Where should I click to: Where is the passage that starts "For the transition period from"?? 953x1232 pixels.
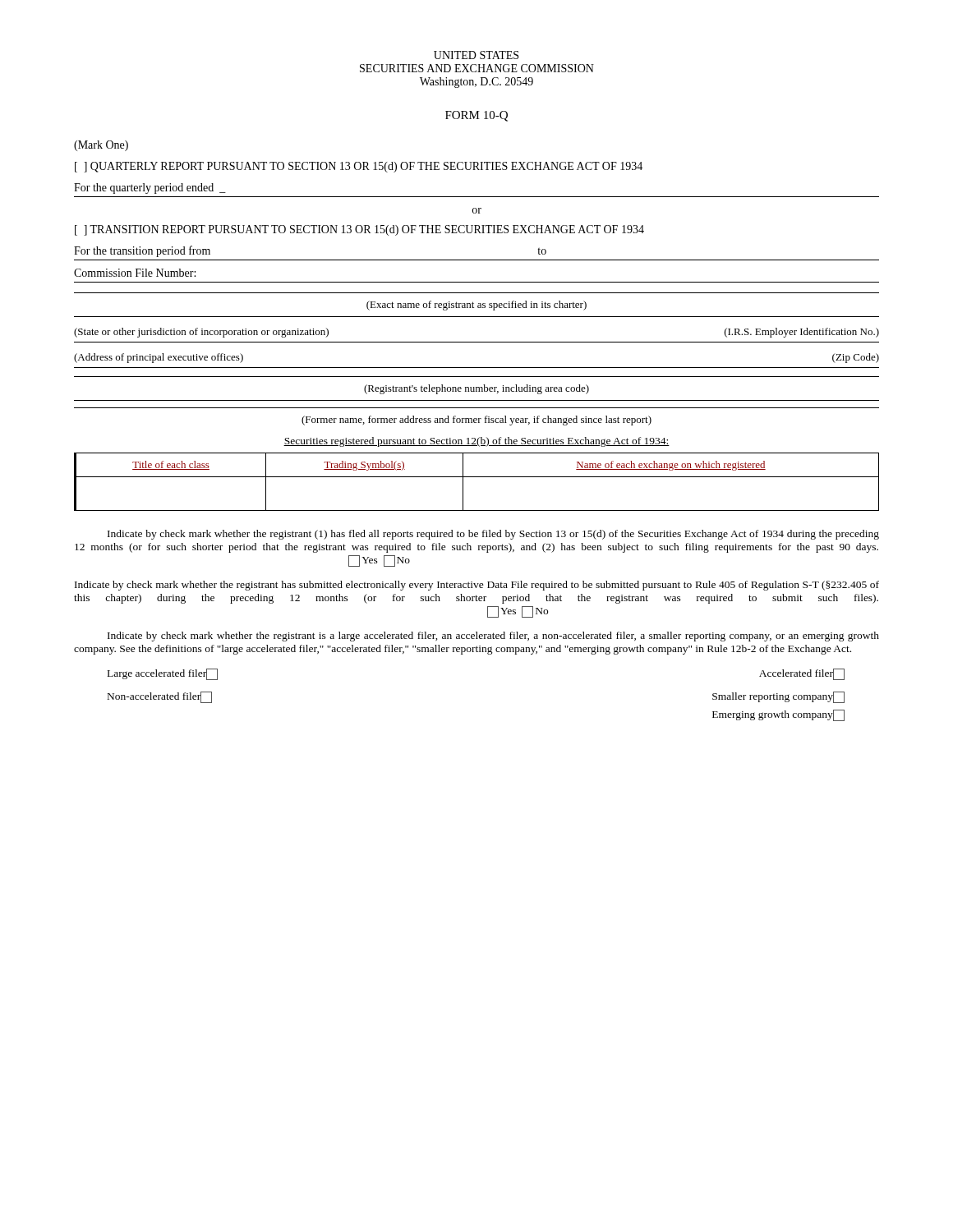tap(313, 251)
